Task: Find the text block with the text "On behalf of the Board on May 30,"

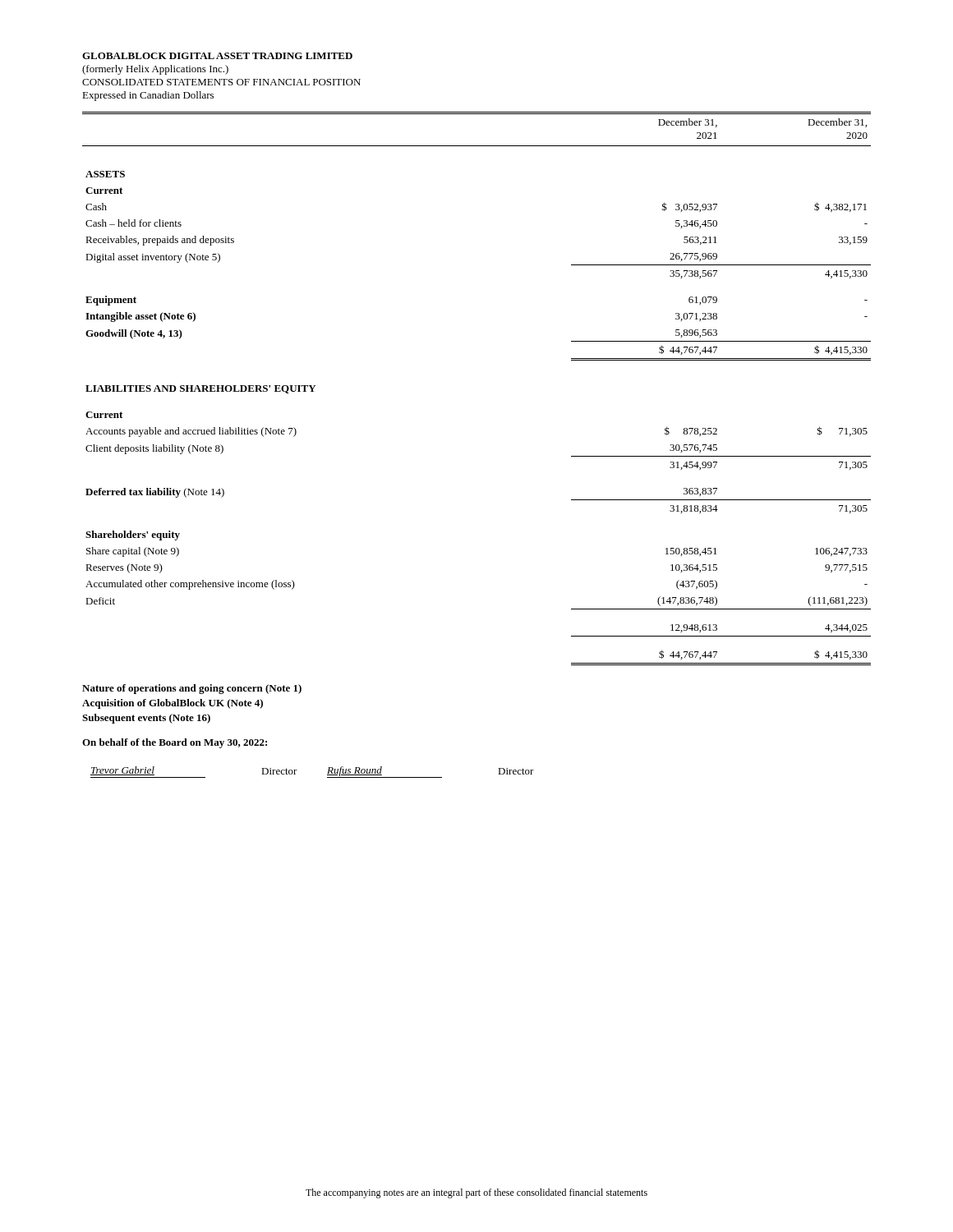Action: click(175, 743)
